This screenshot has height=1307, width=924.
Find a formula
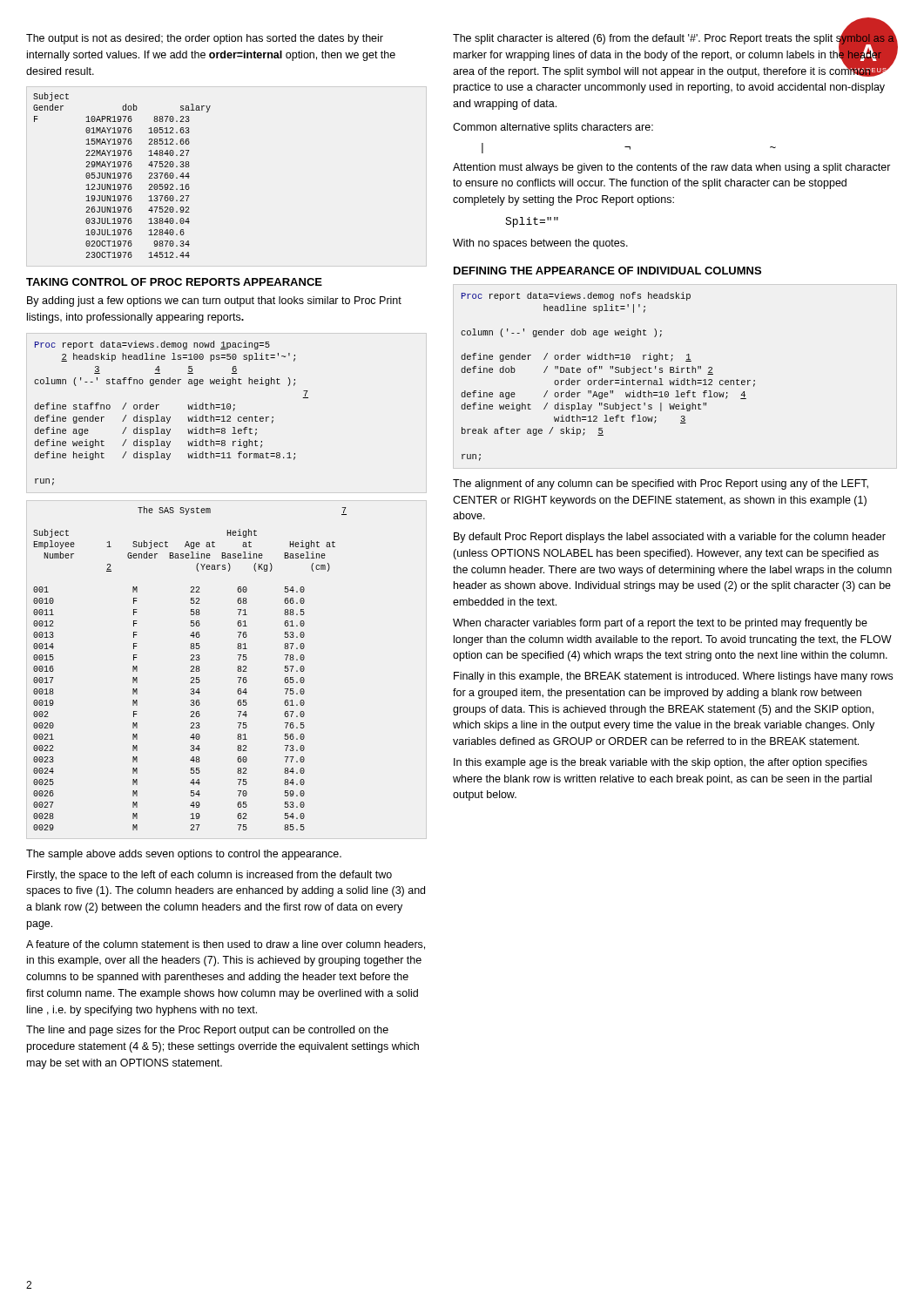pos(532,222)
